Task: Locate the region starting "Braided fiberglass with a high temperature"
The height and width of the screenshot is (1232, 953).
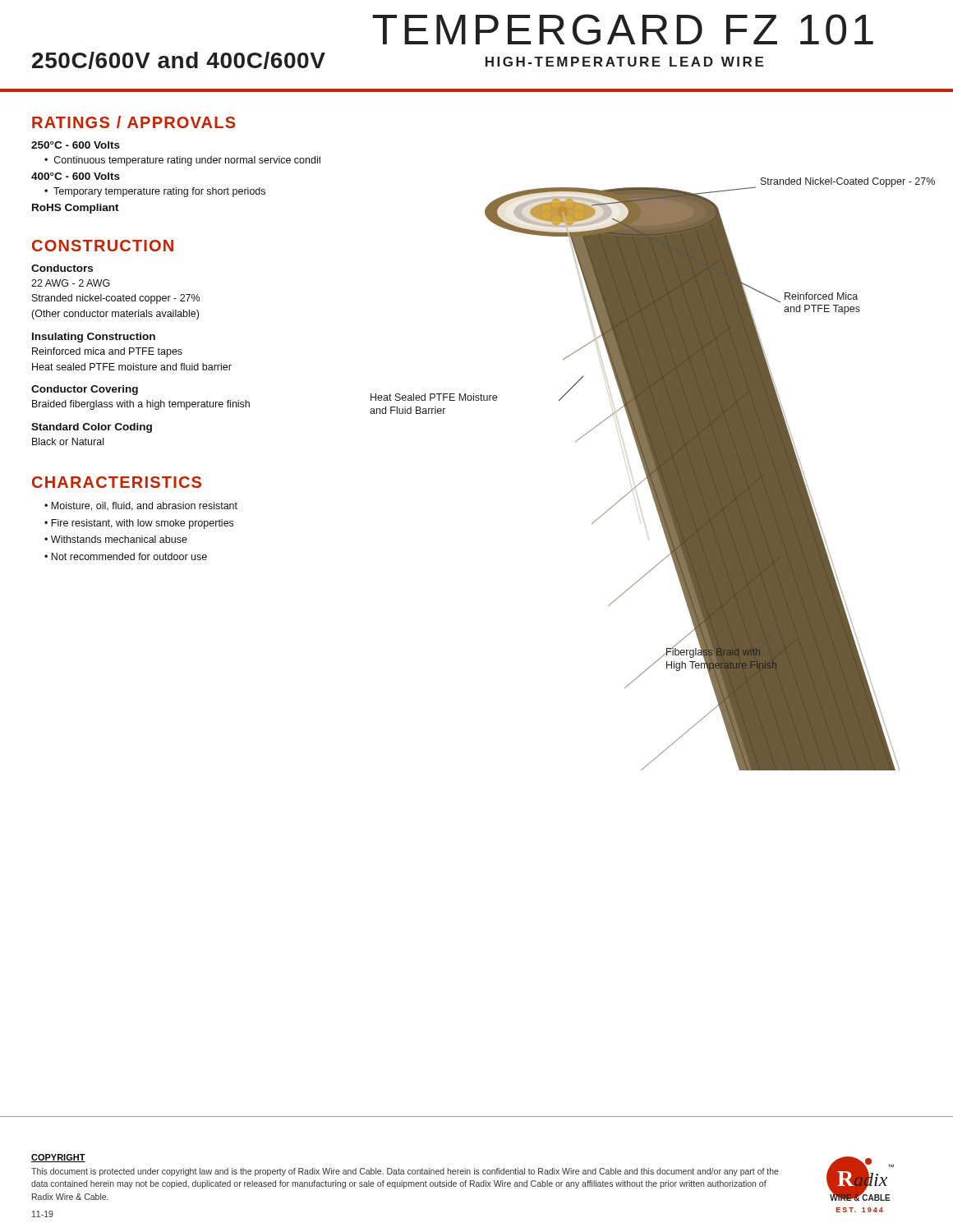Action: pos(141,404)
